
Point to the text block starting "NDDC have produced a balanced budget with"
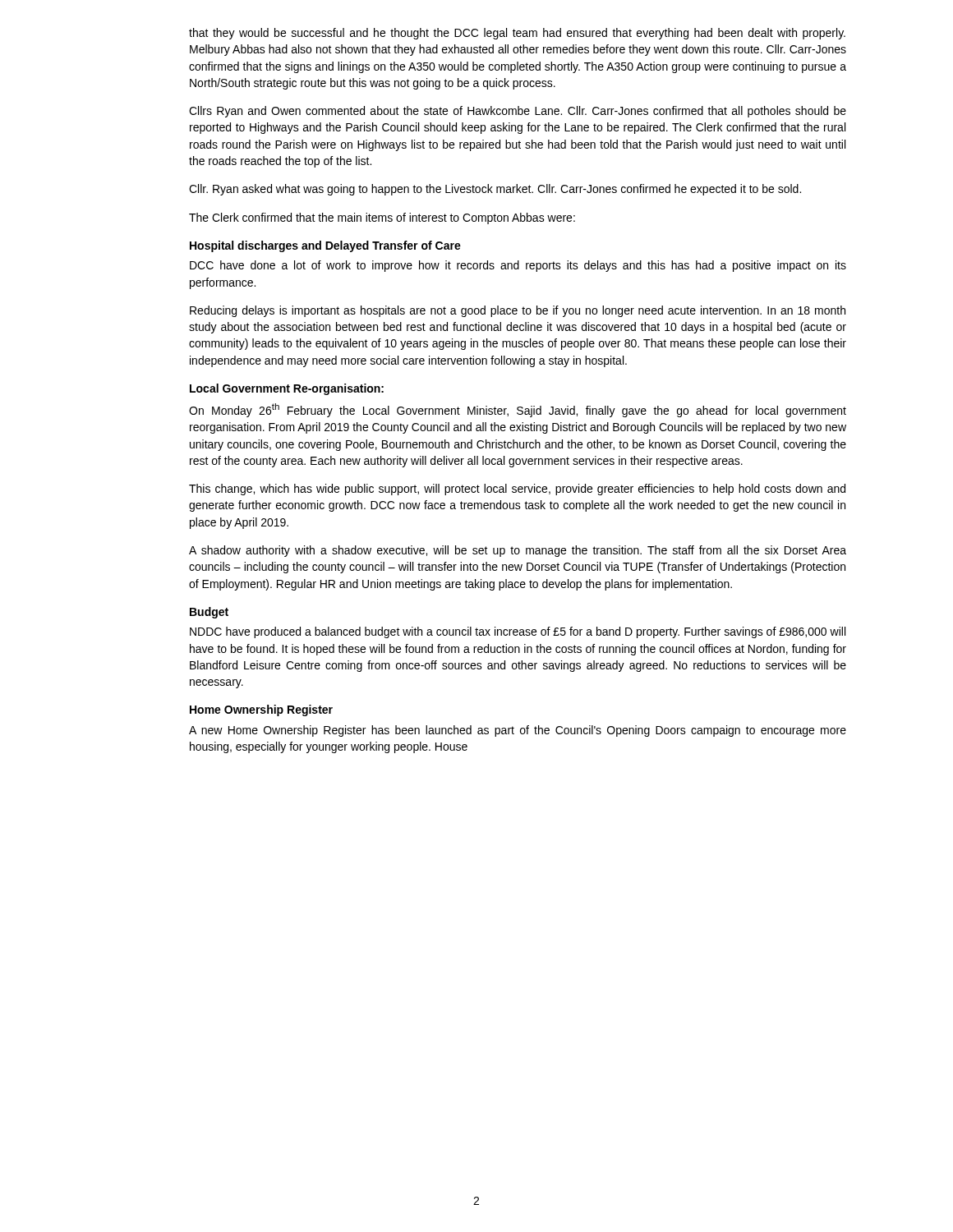tap(518, 657)
